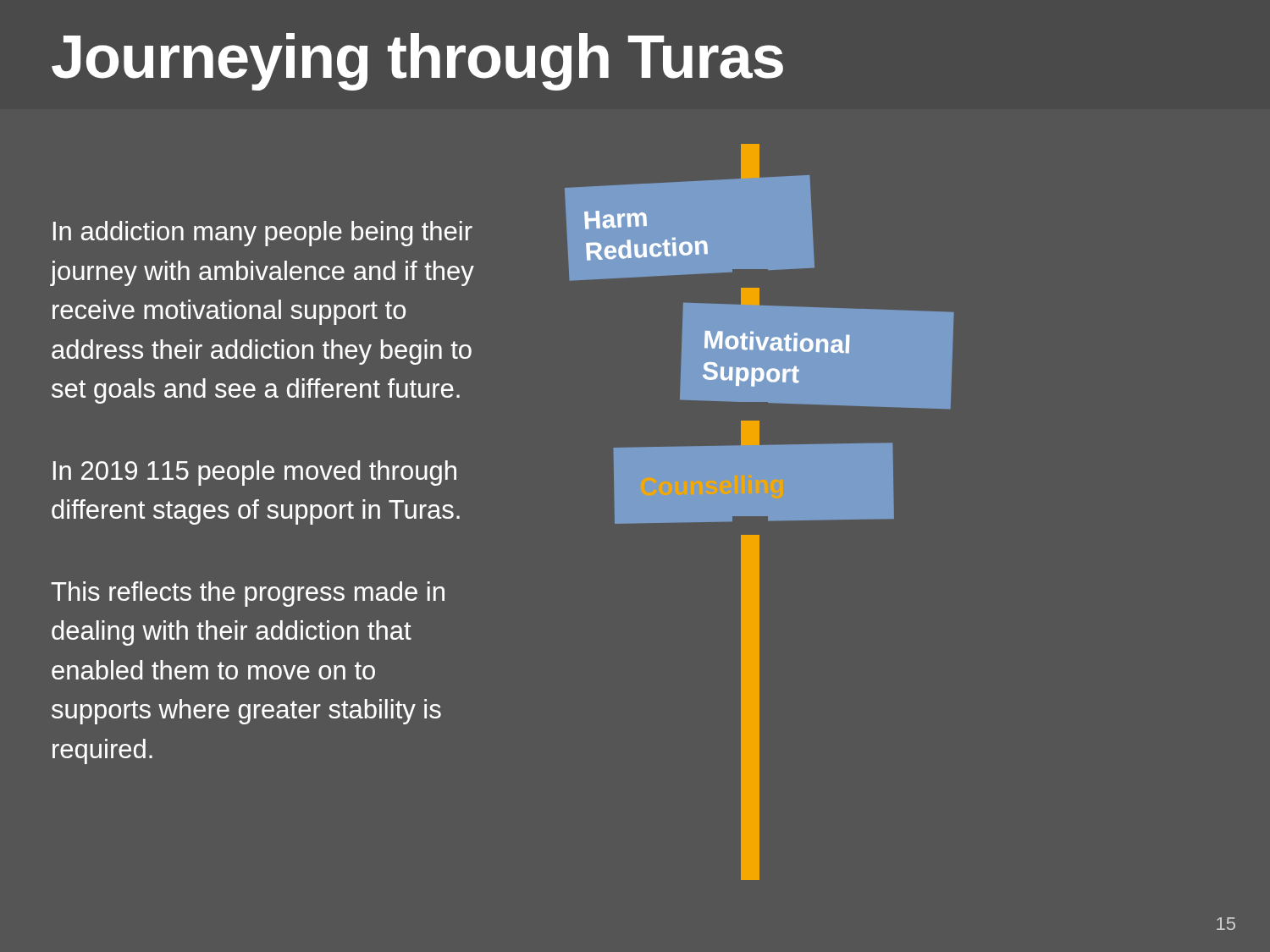Find the title

pyautogui.click(x=418, y=57)
